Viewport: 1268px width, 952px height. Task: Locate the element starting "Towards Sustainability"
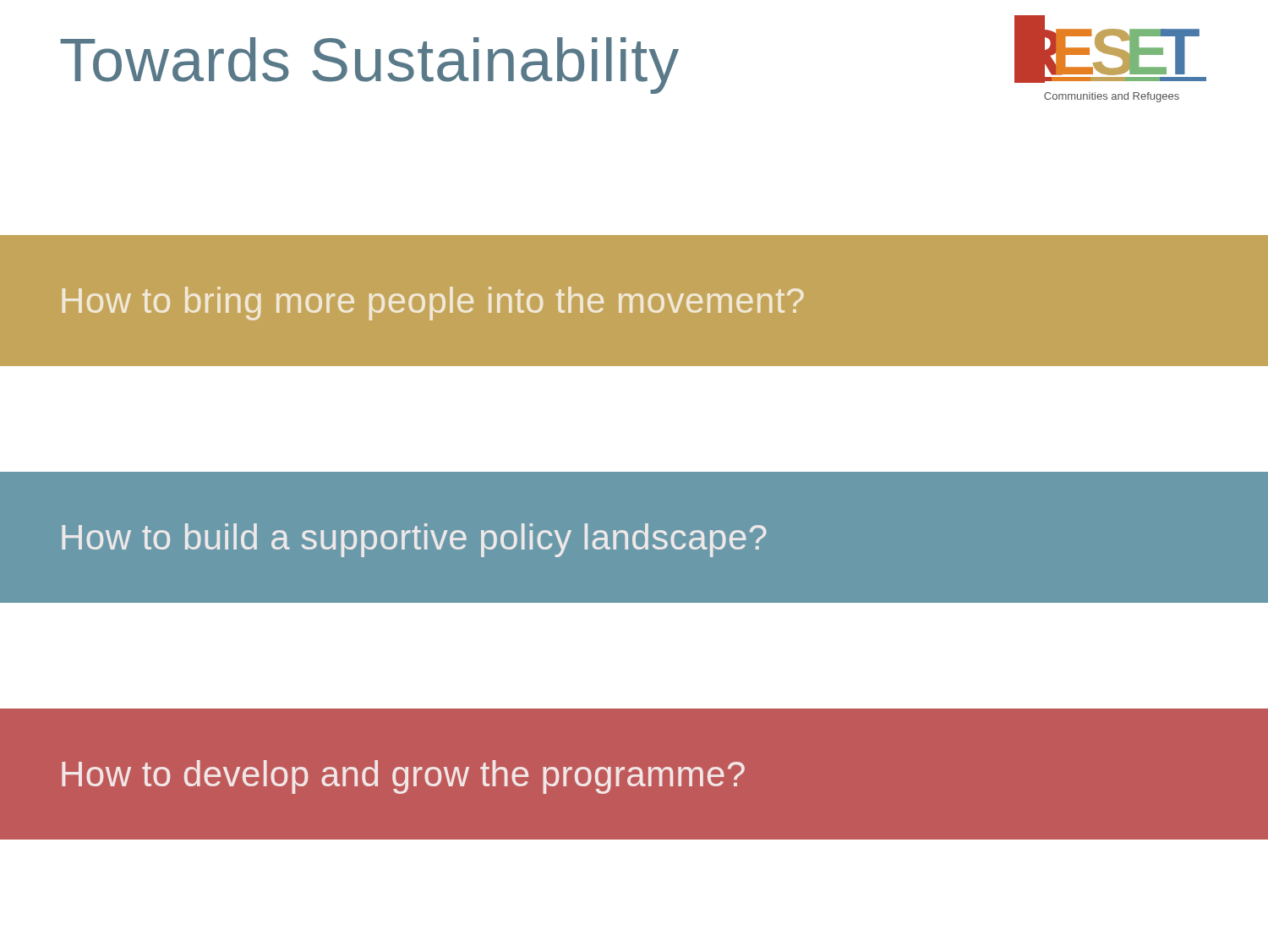[x=370, y=60]
